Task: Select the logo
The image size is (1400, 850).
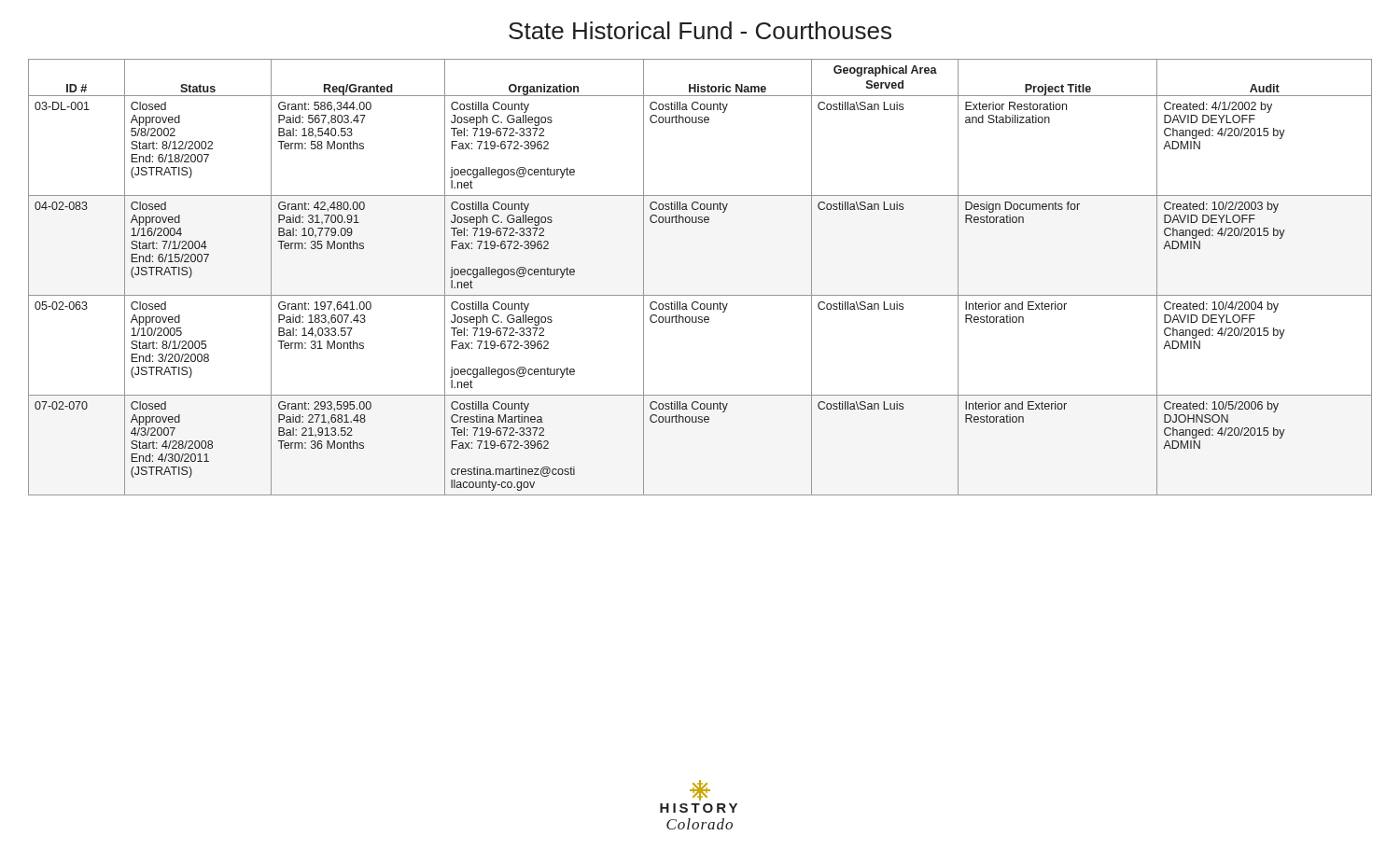Action: (x=700, y=805)
